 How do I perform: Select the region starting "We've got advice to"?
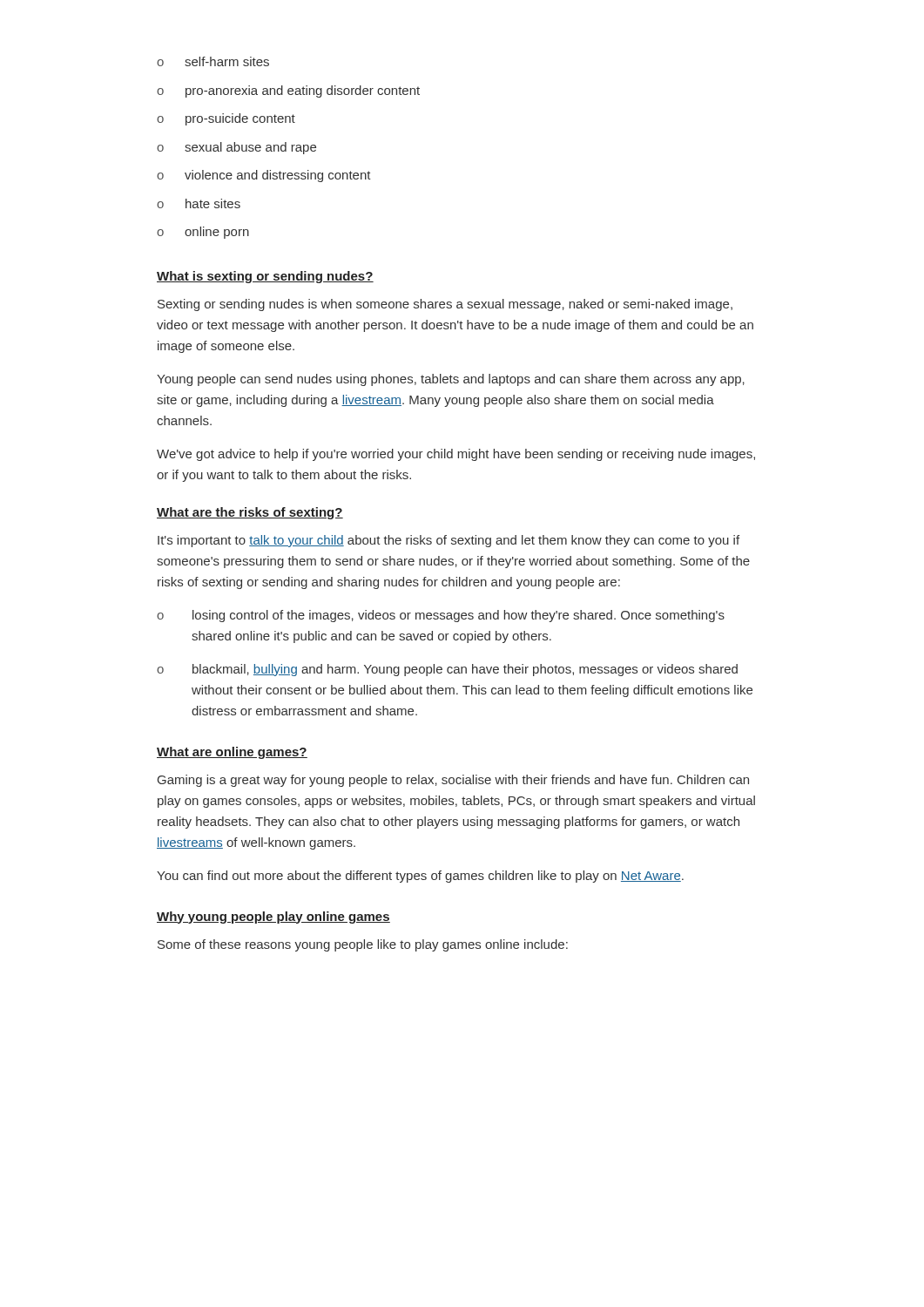(x=457, y=464)
